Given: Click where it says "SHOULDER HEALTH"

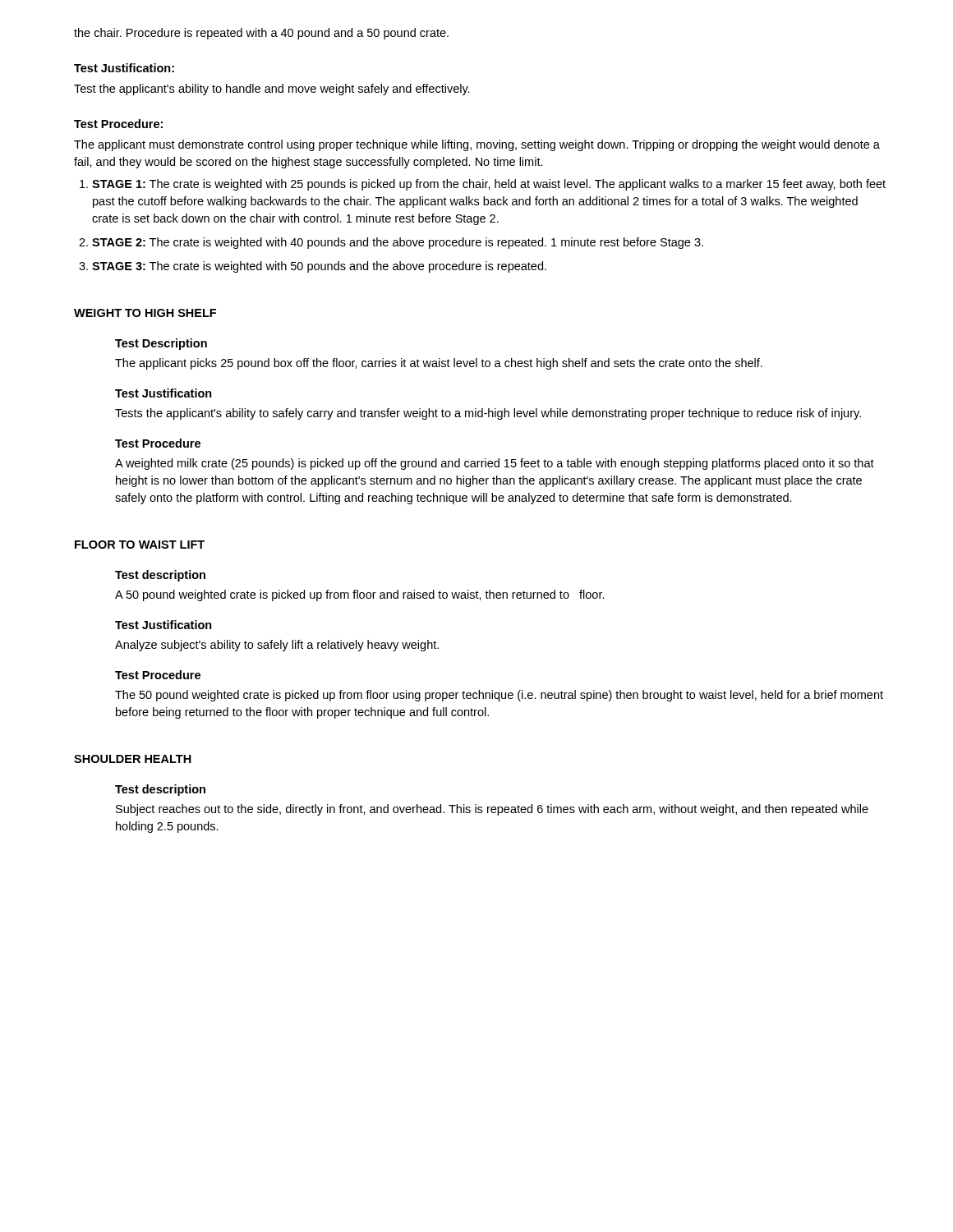Looking at the screenshot, I should pos(133,759).
